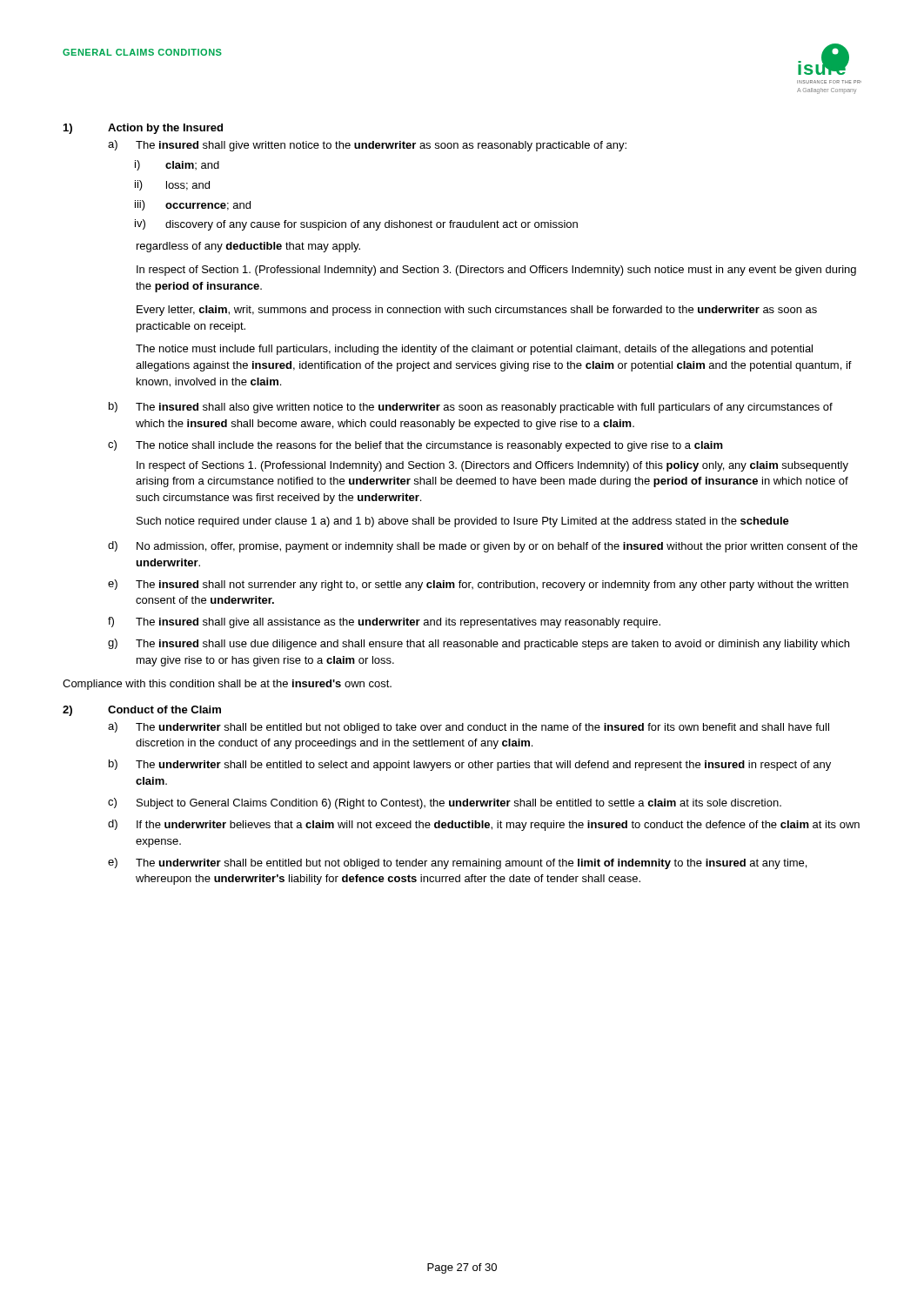Point to the section header beginning "1) Action by the"
924x1305 pixels.
click(143, 127)
